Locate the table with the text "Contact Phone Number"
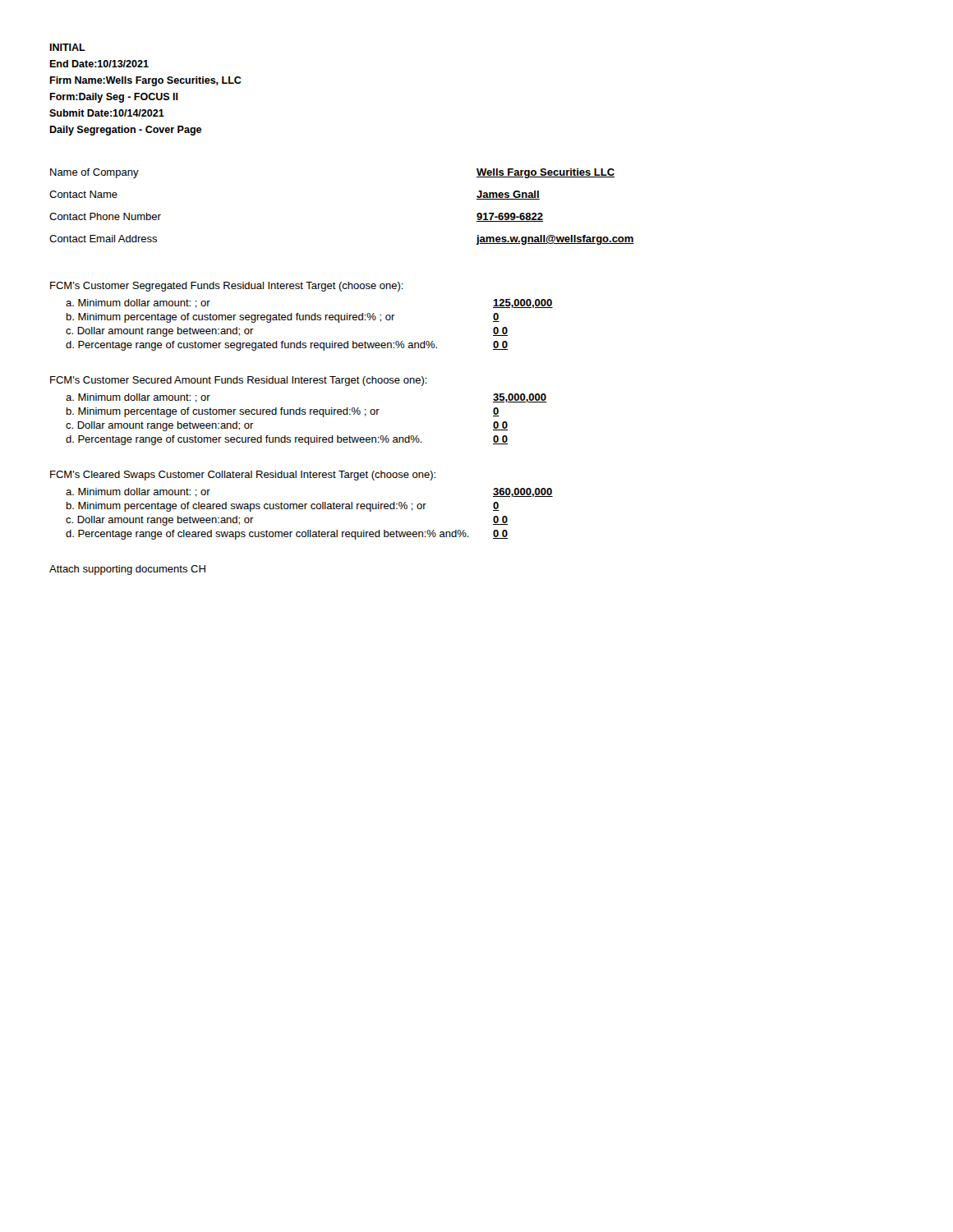 (x=476, y=205)
